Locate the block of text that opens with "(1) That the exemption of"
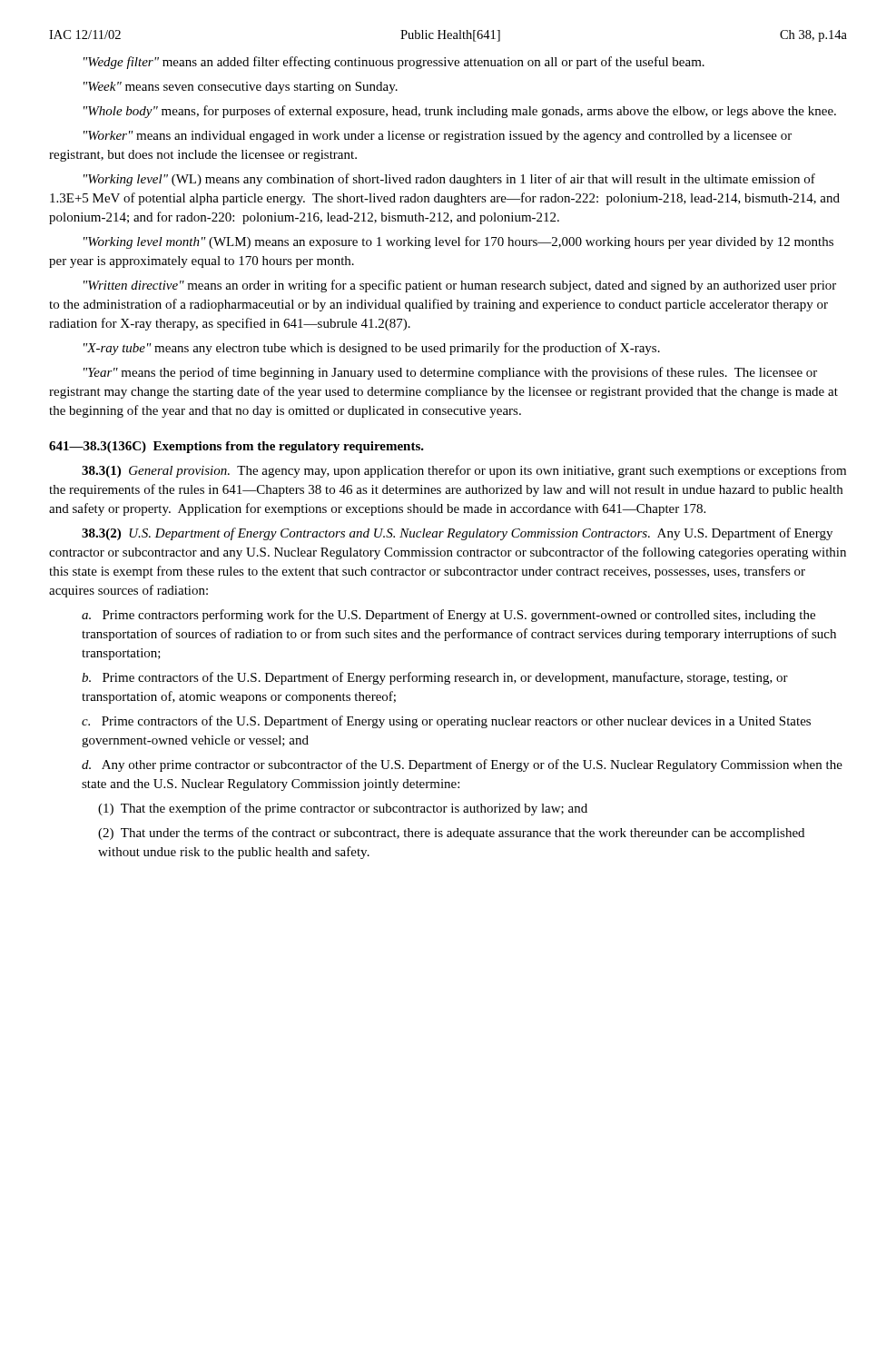 473,809
